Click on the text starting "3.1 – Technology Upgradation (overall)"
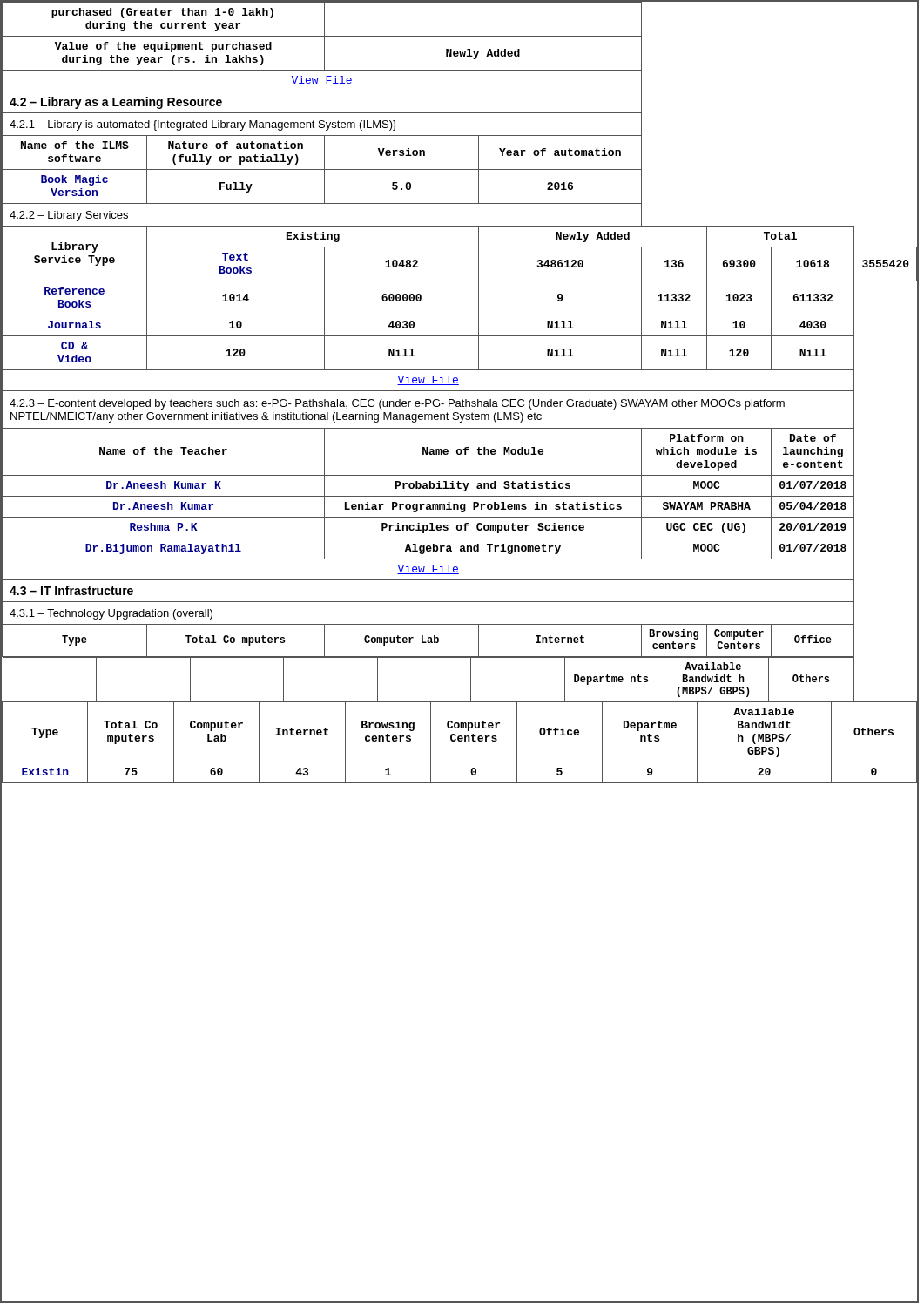The image size is (924, 1307). 111,613
